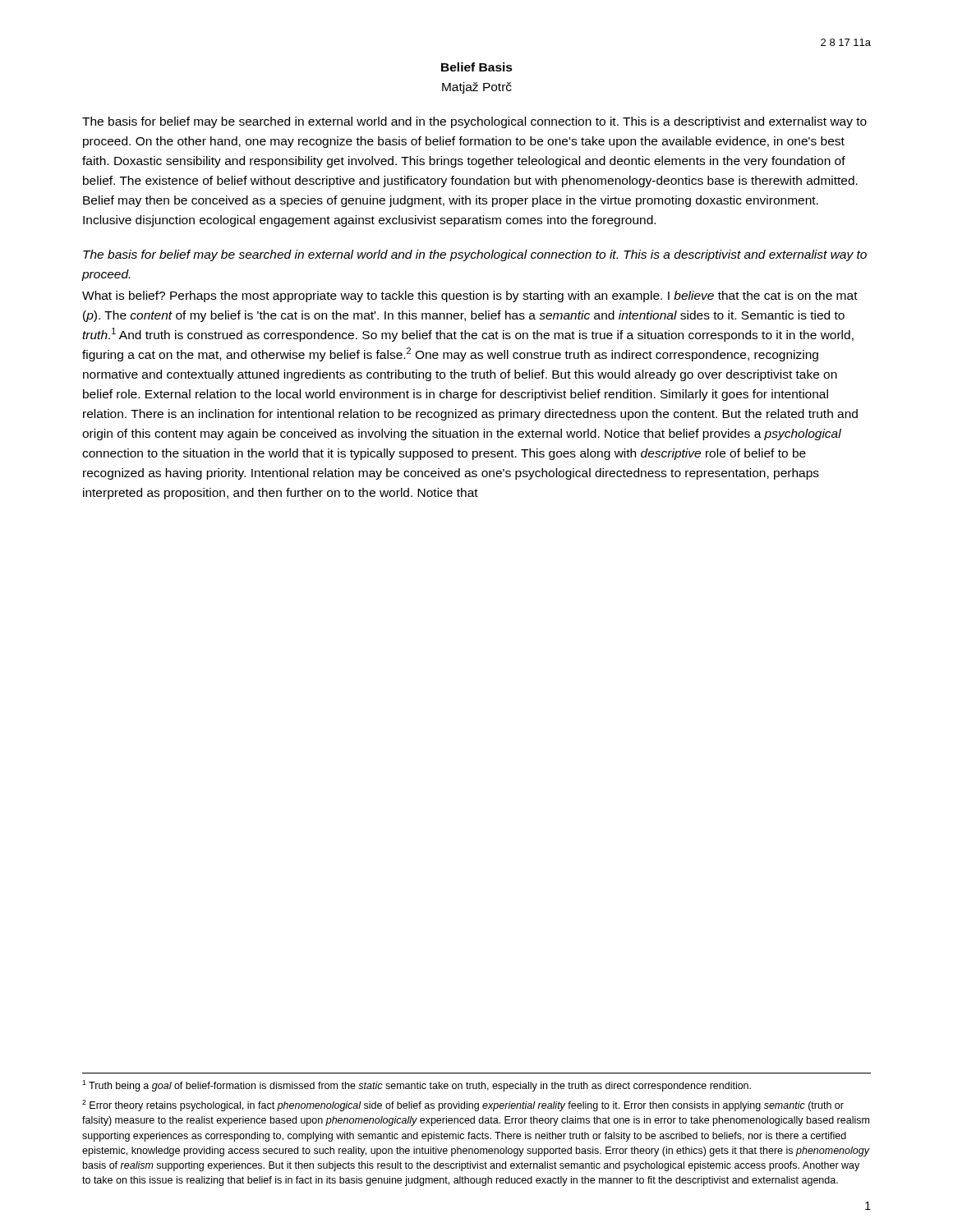This screenshot has height=1232, width=953.
Task: Click on the element starting "1 Truth being a goal of belief-formation is"
Action: (417, 1085)
